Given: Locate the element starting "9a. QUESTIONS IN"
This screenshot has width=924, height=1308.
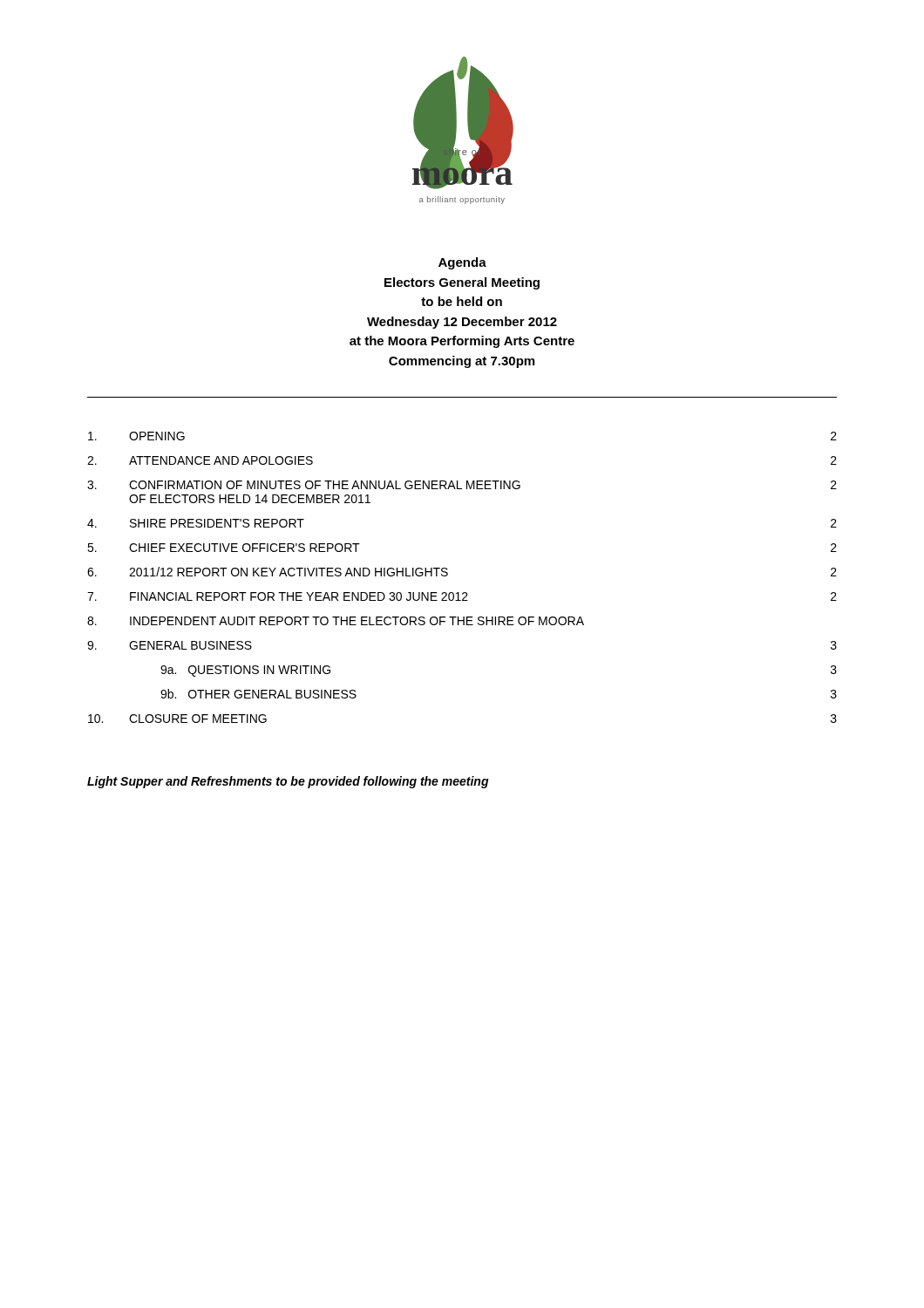Looking at the screenshot, I should tap(255, 670).
